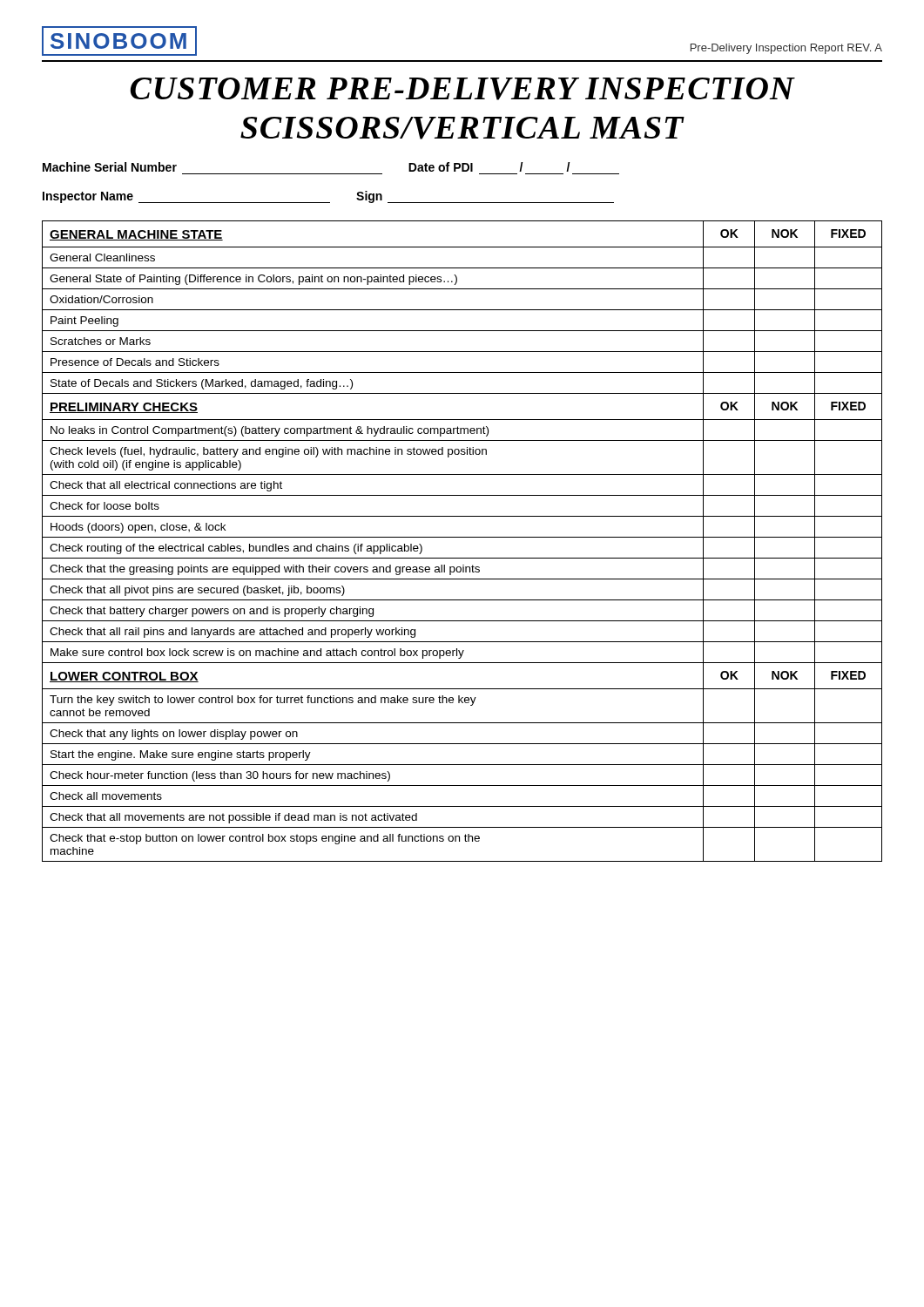The image size is (924, 1307).
Task: Select the text block with the text "Machine Serial Number"
Action: coord(331,166)
